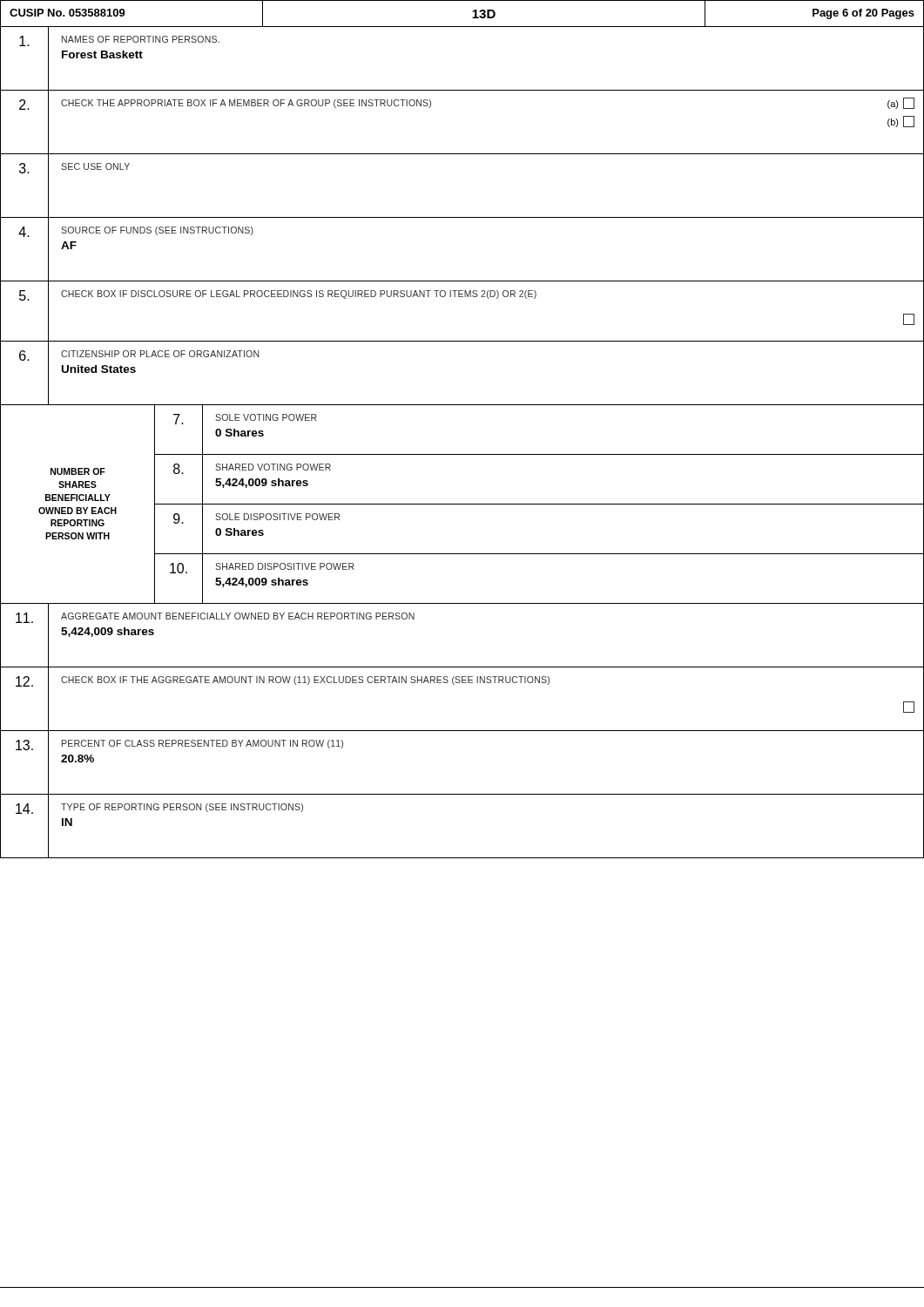This screenshot has width=924, height=1307.
Task: Click the passage that begins "CITIZENSHIP OR PLACE"
Action: (x=462, y=373)
